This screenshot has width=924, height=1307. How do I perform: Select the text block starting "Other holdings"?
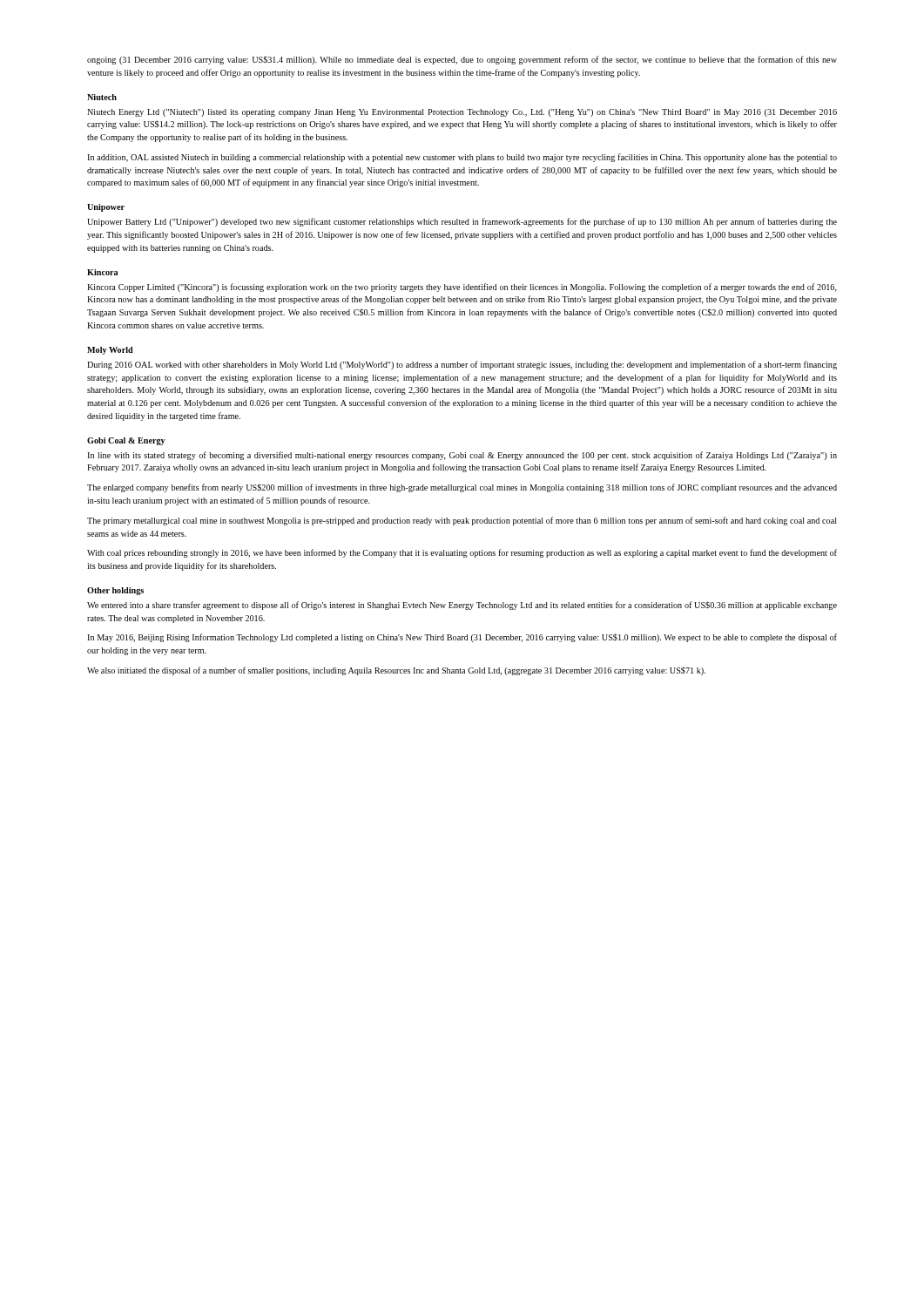point(116,590)
